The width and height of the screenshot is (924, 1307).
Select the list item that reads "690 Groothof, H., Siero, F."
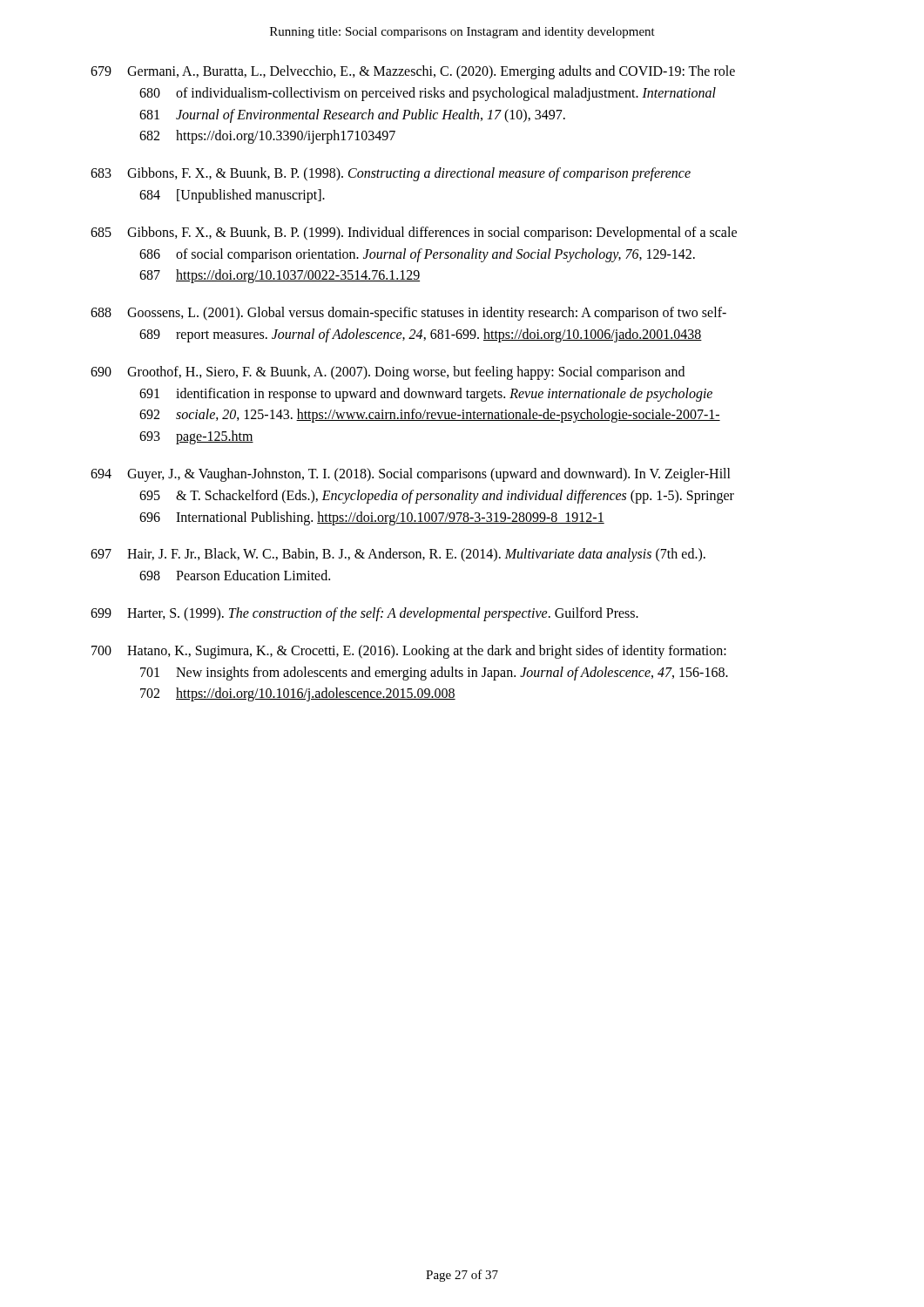(466, 405)
